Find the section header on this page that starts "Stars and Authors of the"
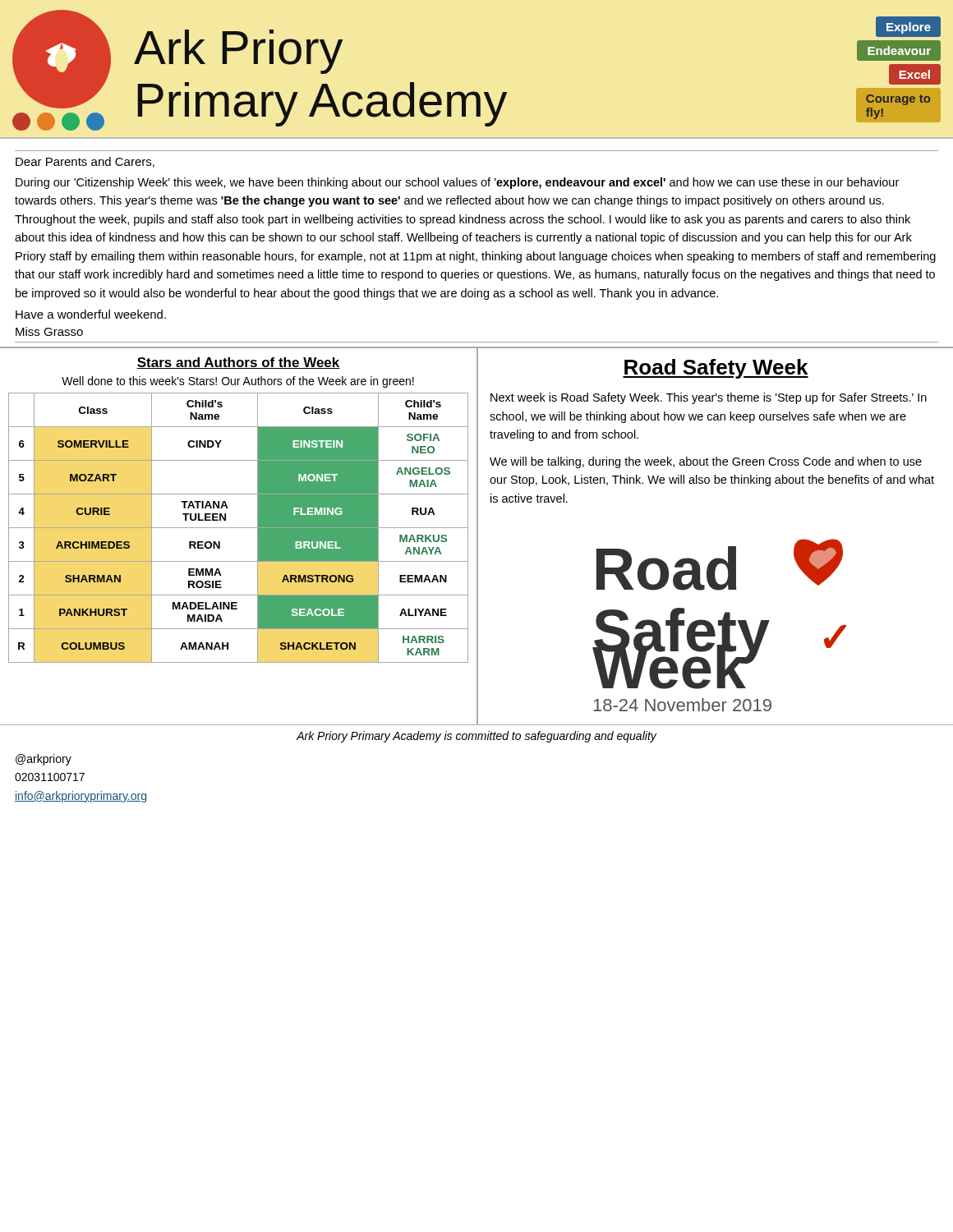 [x=238, y=363]
